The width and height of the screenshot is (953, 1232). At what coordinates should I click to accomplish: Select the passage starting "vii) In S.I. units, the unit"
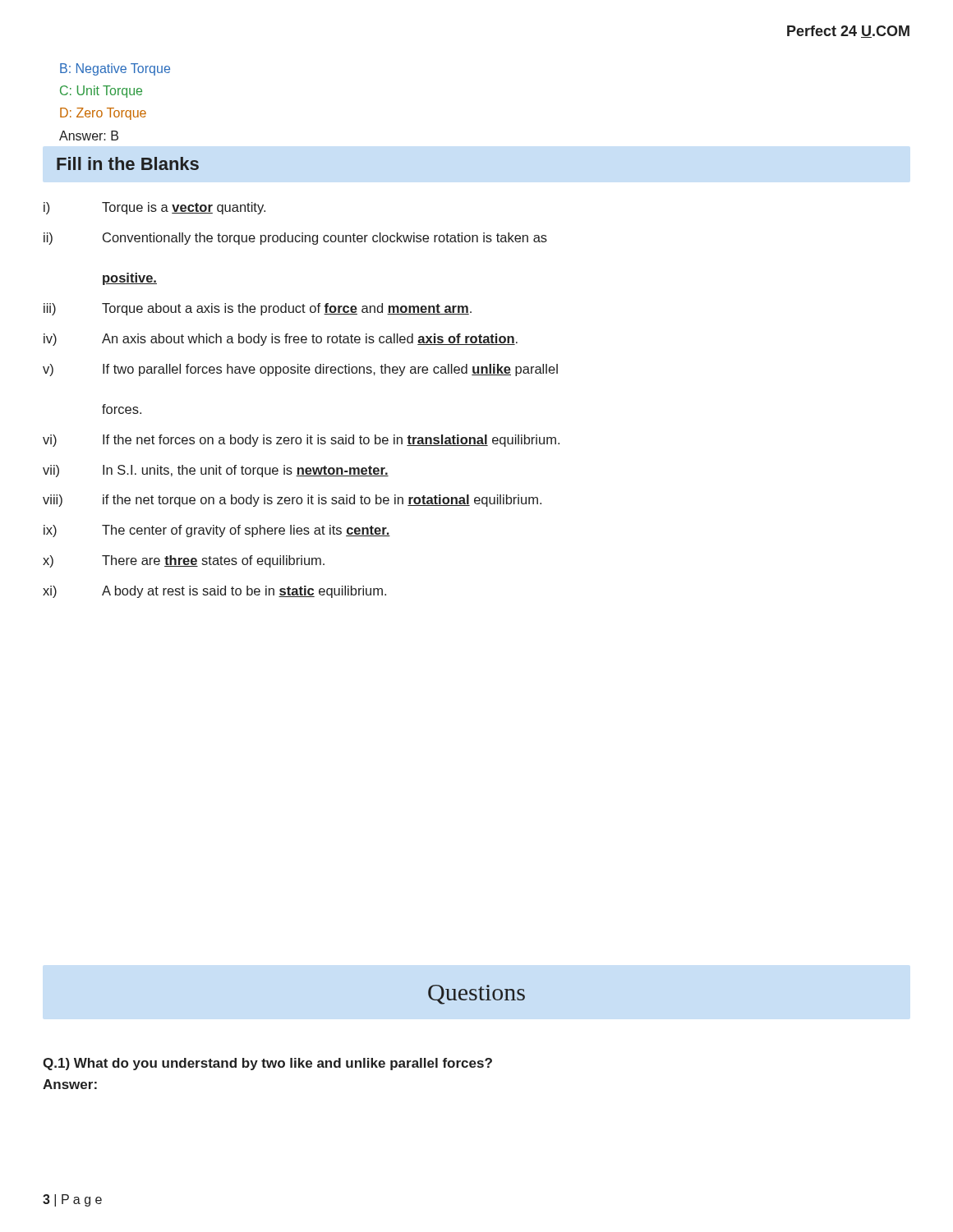coord(216,471)
